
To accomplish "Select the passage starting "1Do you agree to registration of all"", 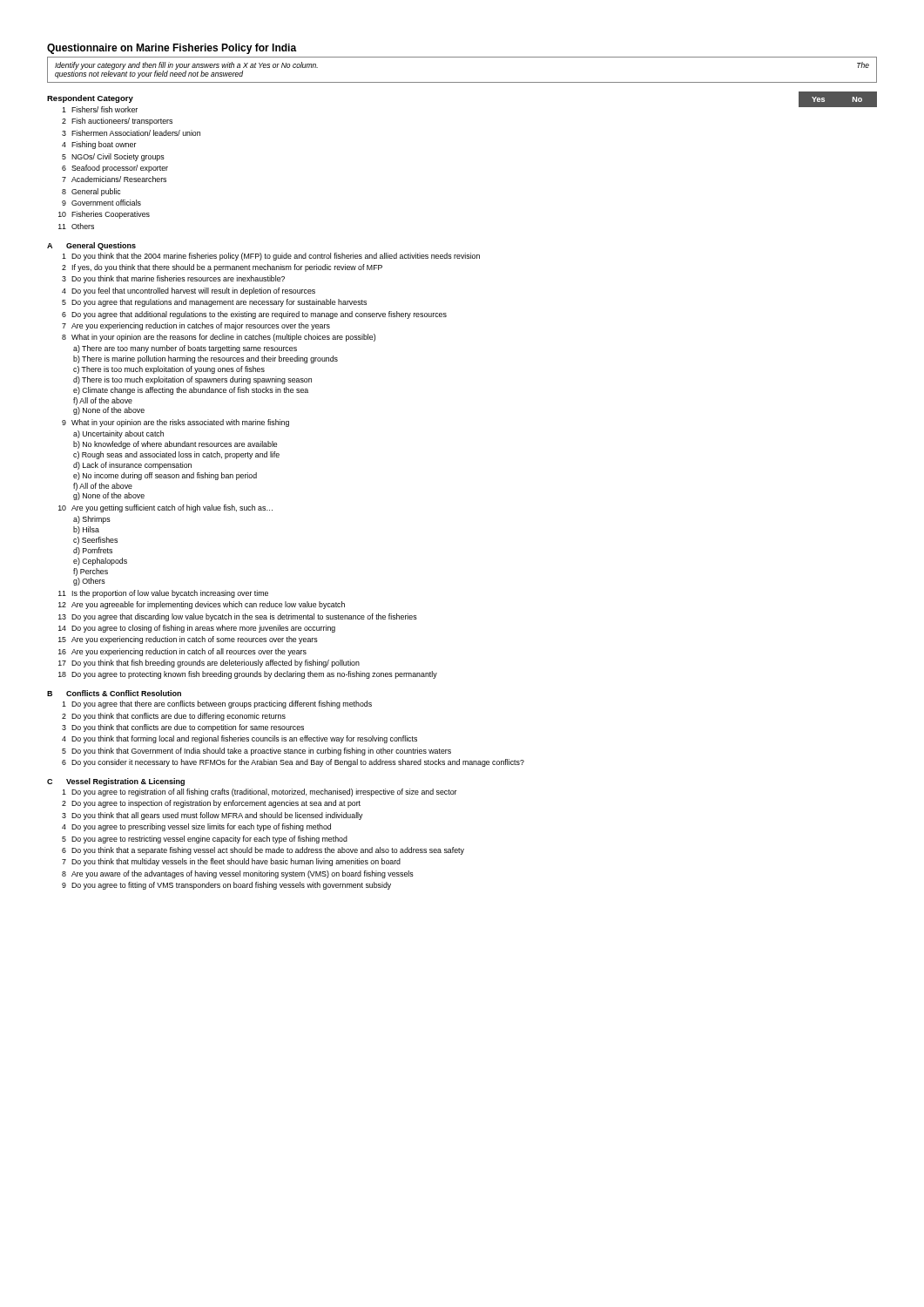I will (423, 793).
